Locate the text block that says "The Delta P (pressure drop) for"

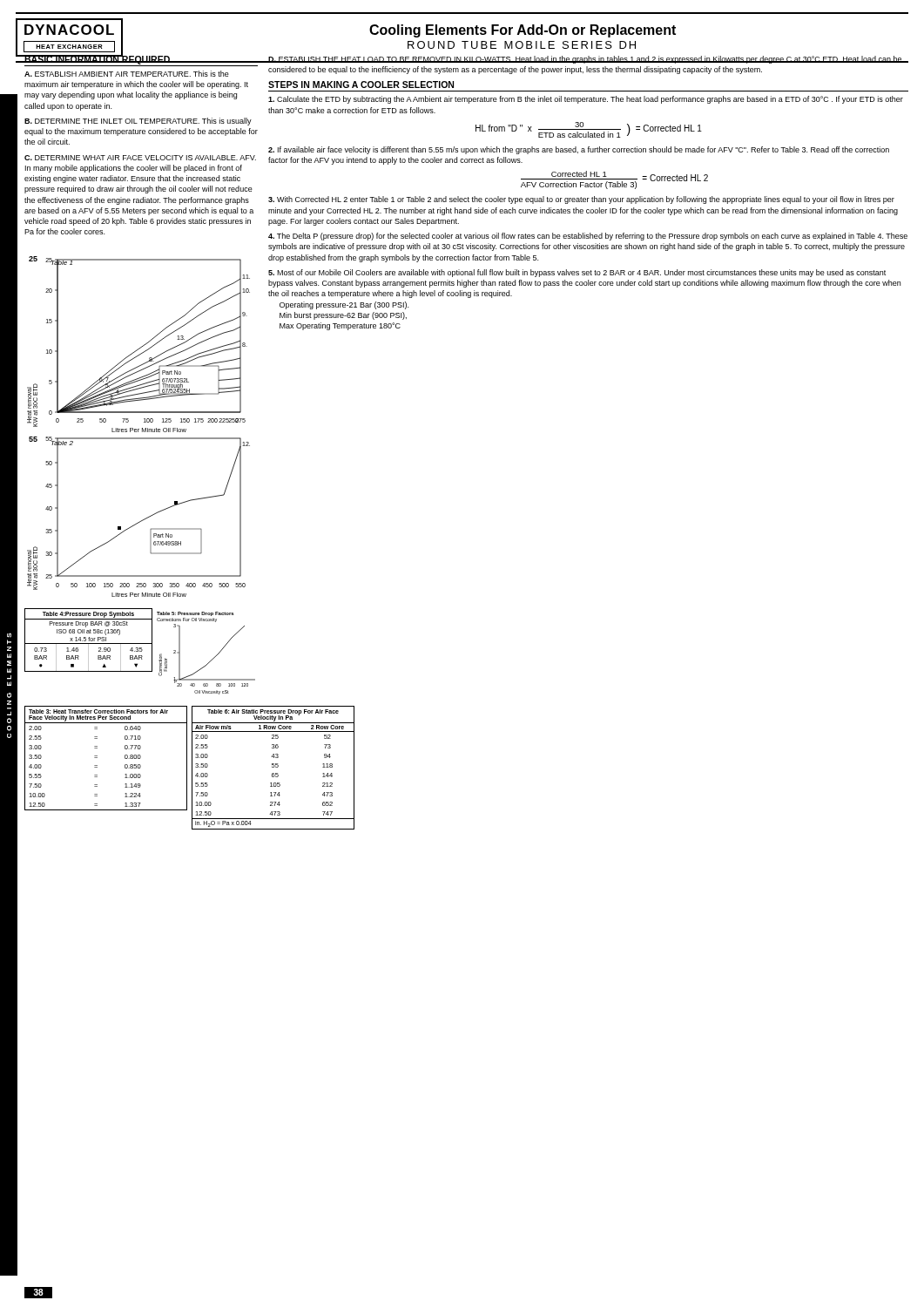point(588,247)
